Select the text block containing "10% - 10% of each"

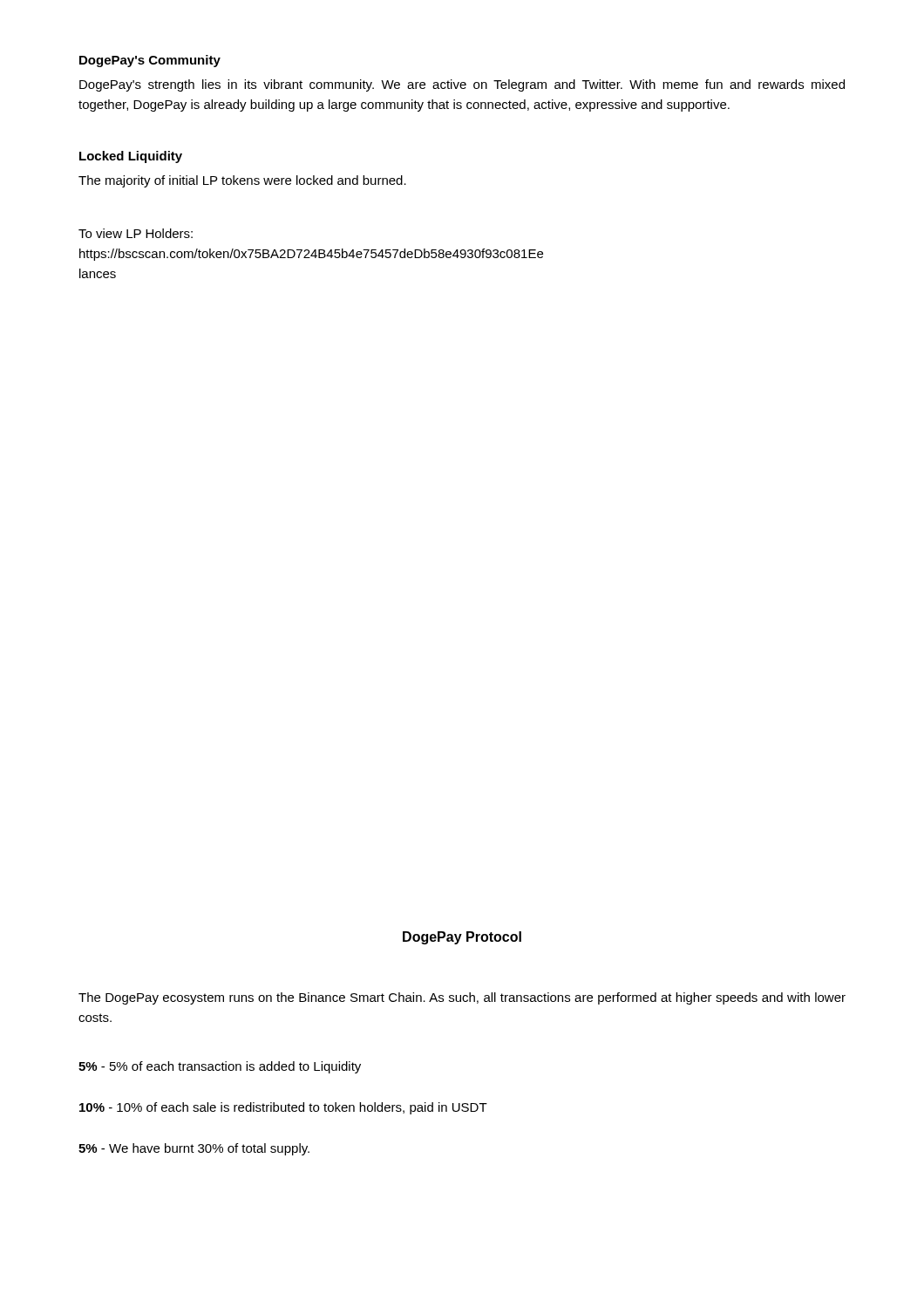click(x=462, y=1107)
